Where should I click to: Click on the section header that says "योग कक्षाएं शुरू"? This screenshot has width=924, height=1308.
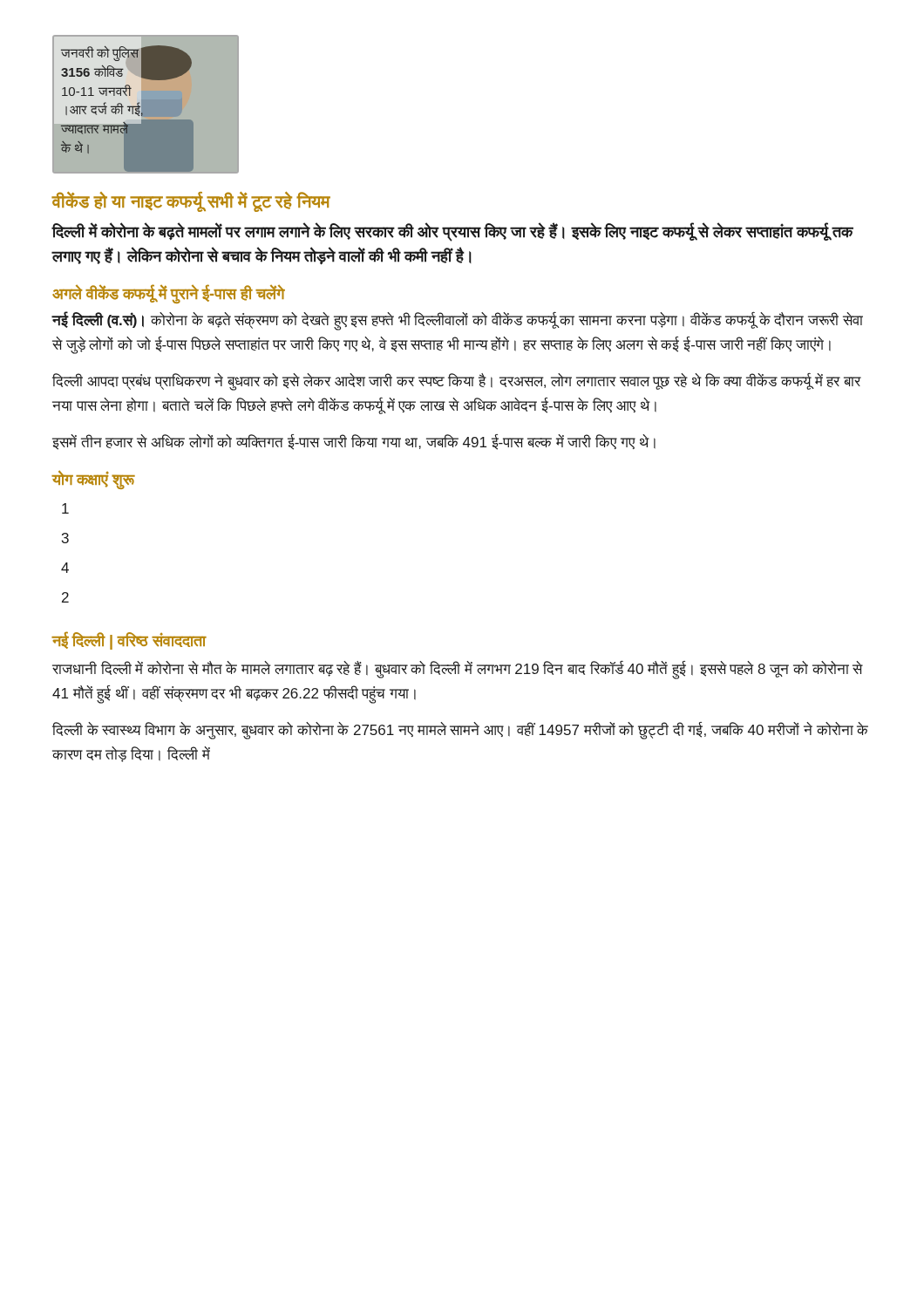click(x=93, y=480)
